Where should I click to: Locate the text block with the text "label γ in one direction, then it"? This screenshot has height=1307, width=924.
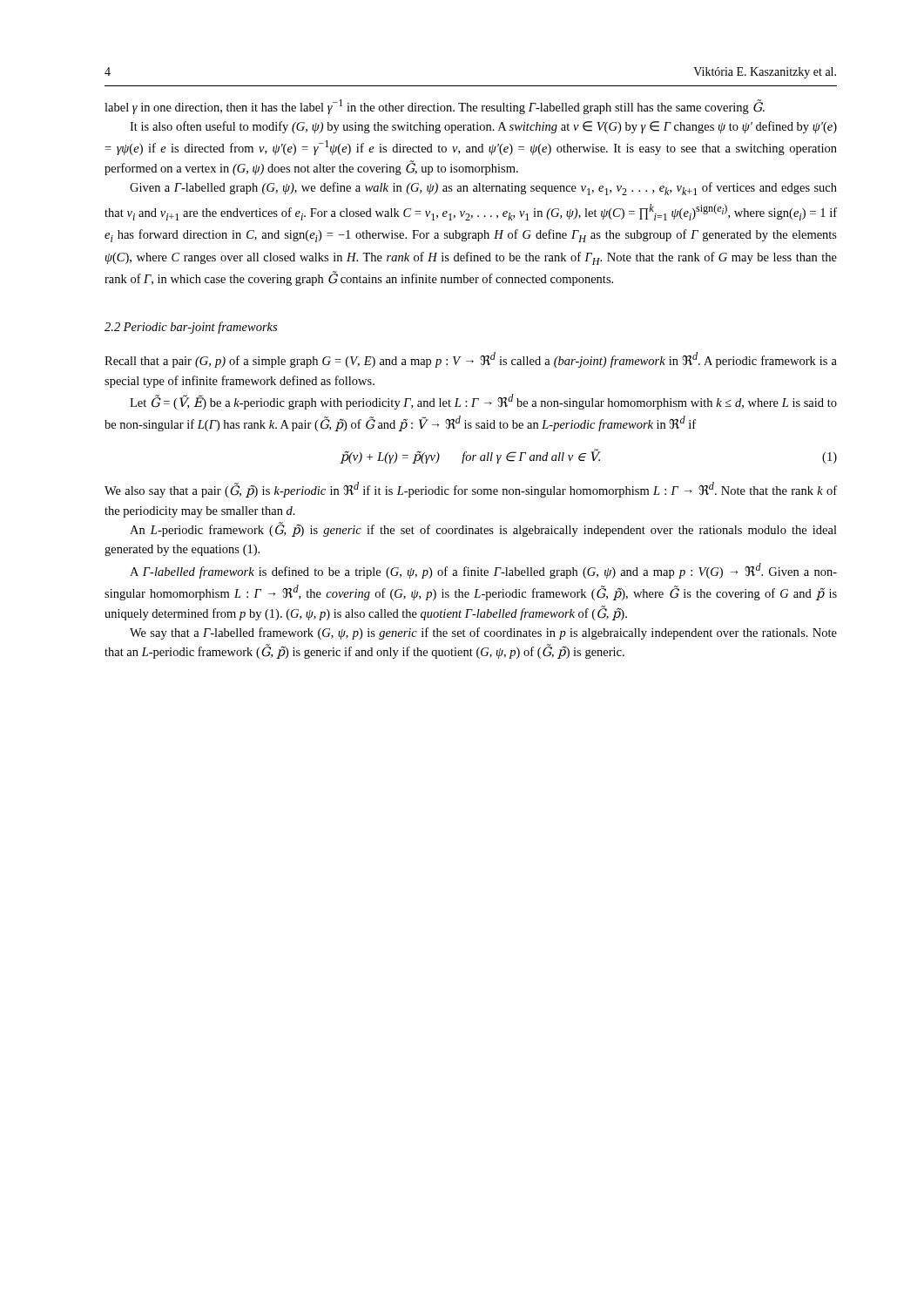471,106
